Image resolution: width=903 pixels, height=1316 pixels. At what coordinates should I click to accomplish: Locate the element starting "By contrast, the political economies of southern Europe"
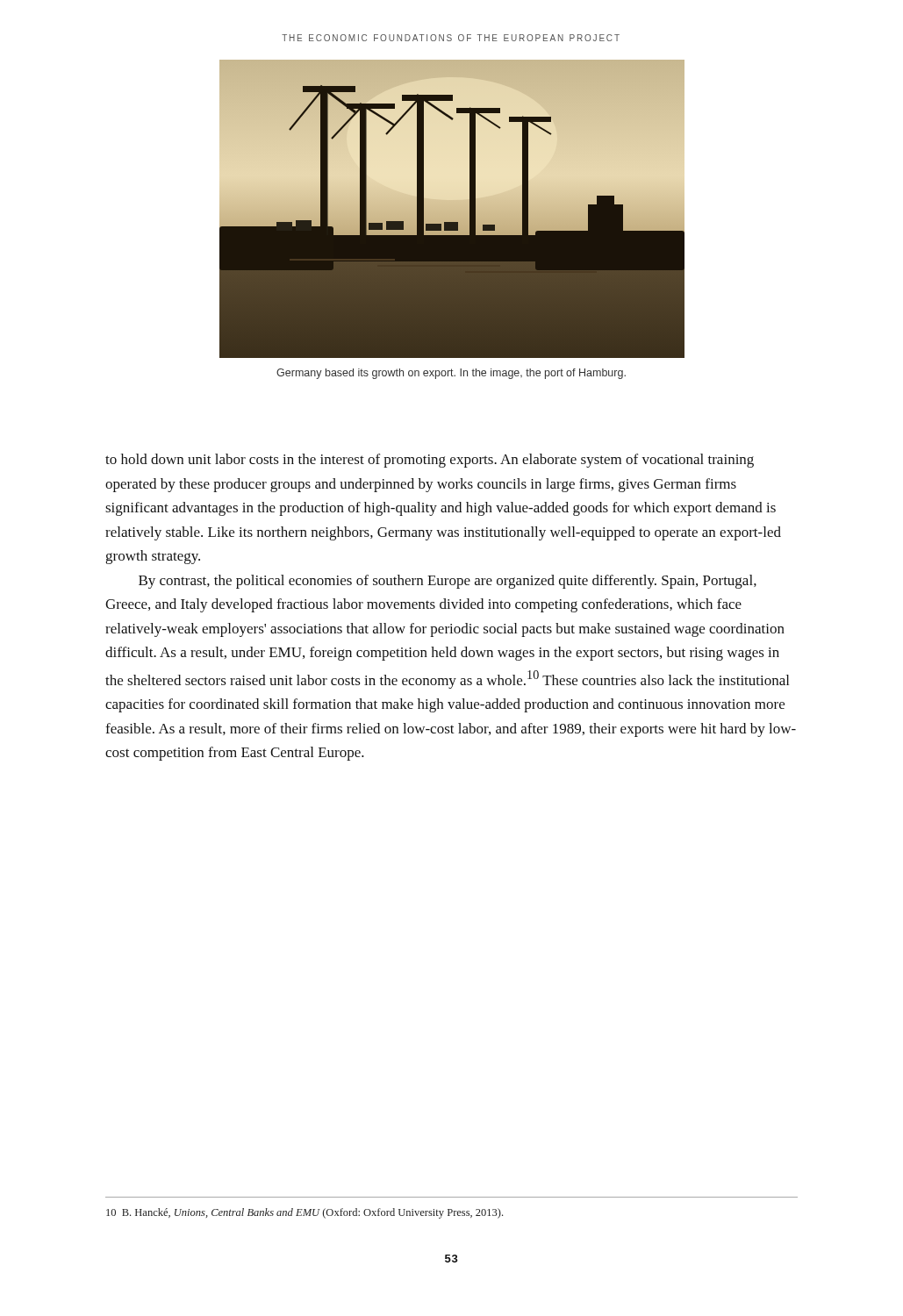tap(451, 666)
